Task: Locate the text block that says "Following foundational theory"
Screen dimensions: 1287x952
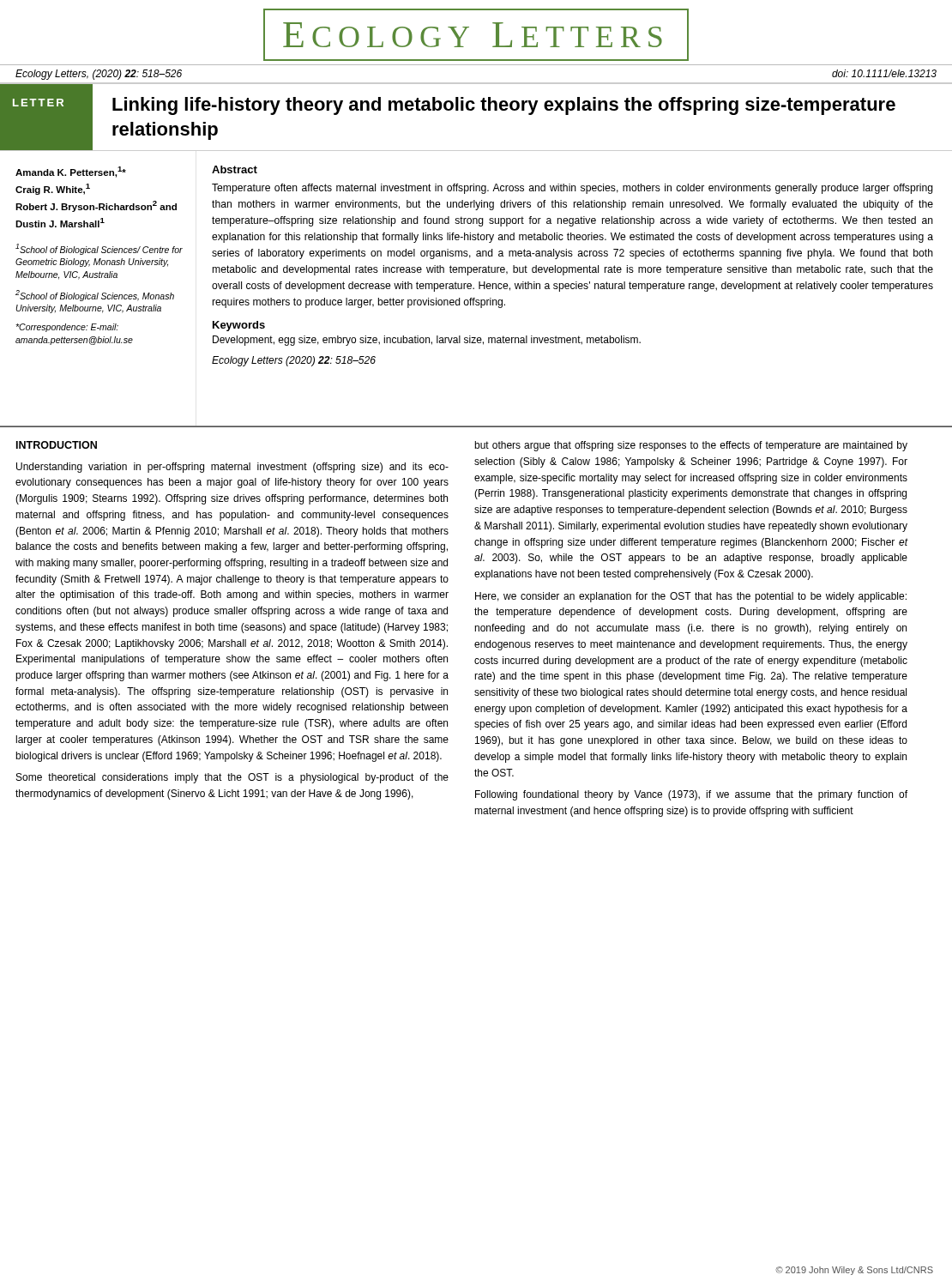Action: [691, 803]
